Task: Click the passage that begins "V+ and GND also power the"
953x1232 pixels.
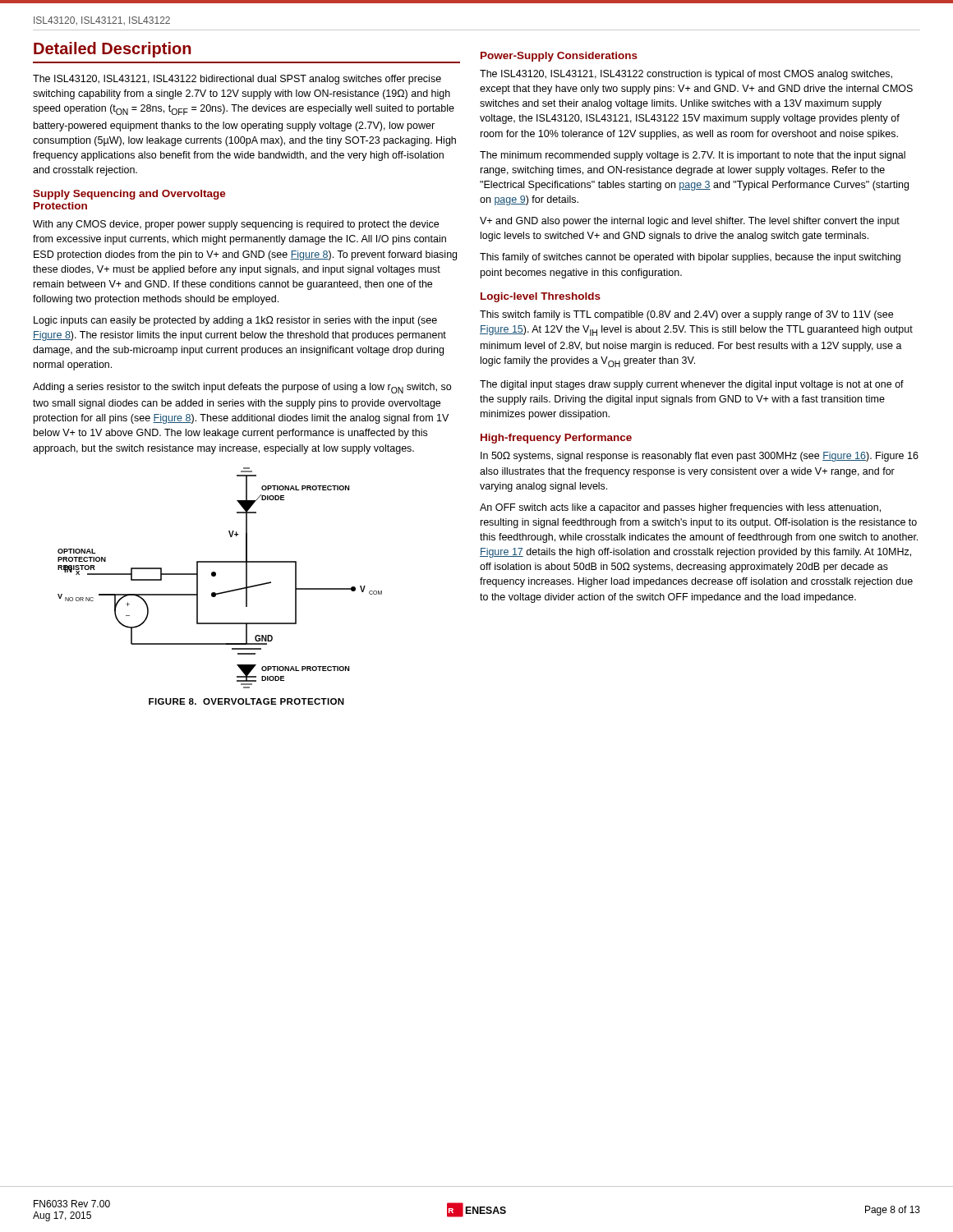Action: (690, 229)
